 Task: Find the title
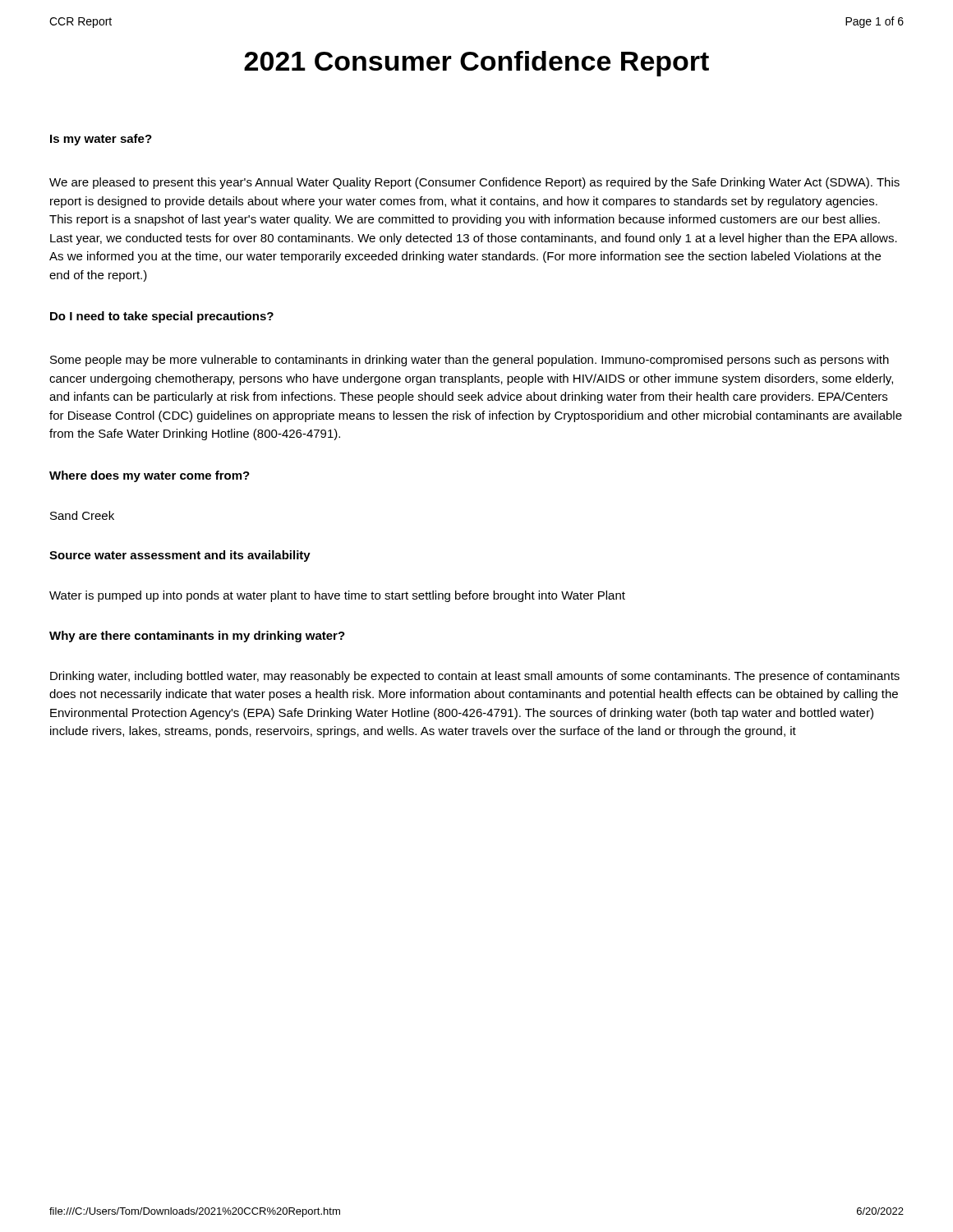[476, 61]
